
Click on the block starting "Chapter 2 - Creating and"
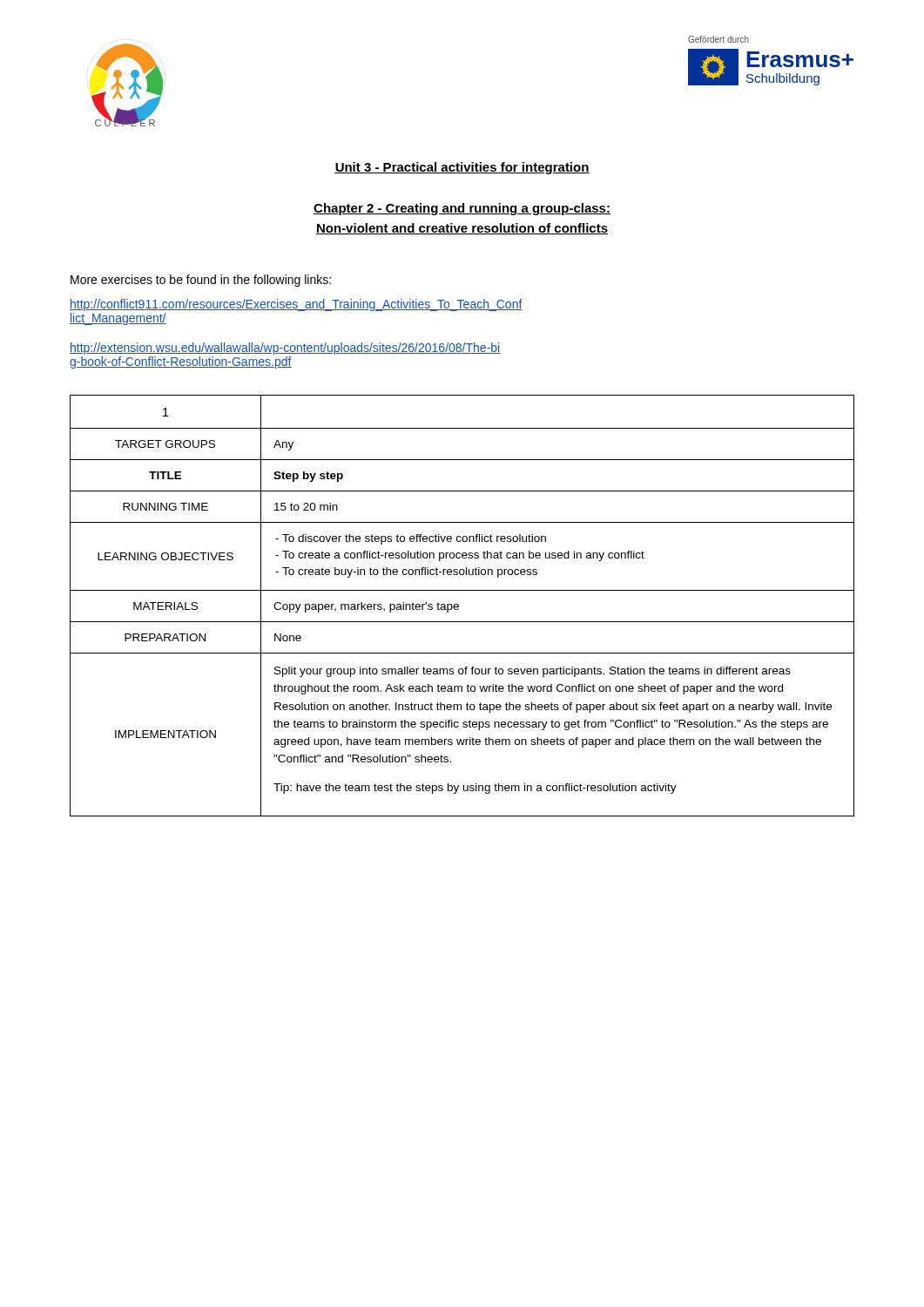(462, 218)
